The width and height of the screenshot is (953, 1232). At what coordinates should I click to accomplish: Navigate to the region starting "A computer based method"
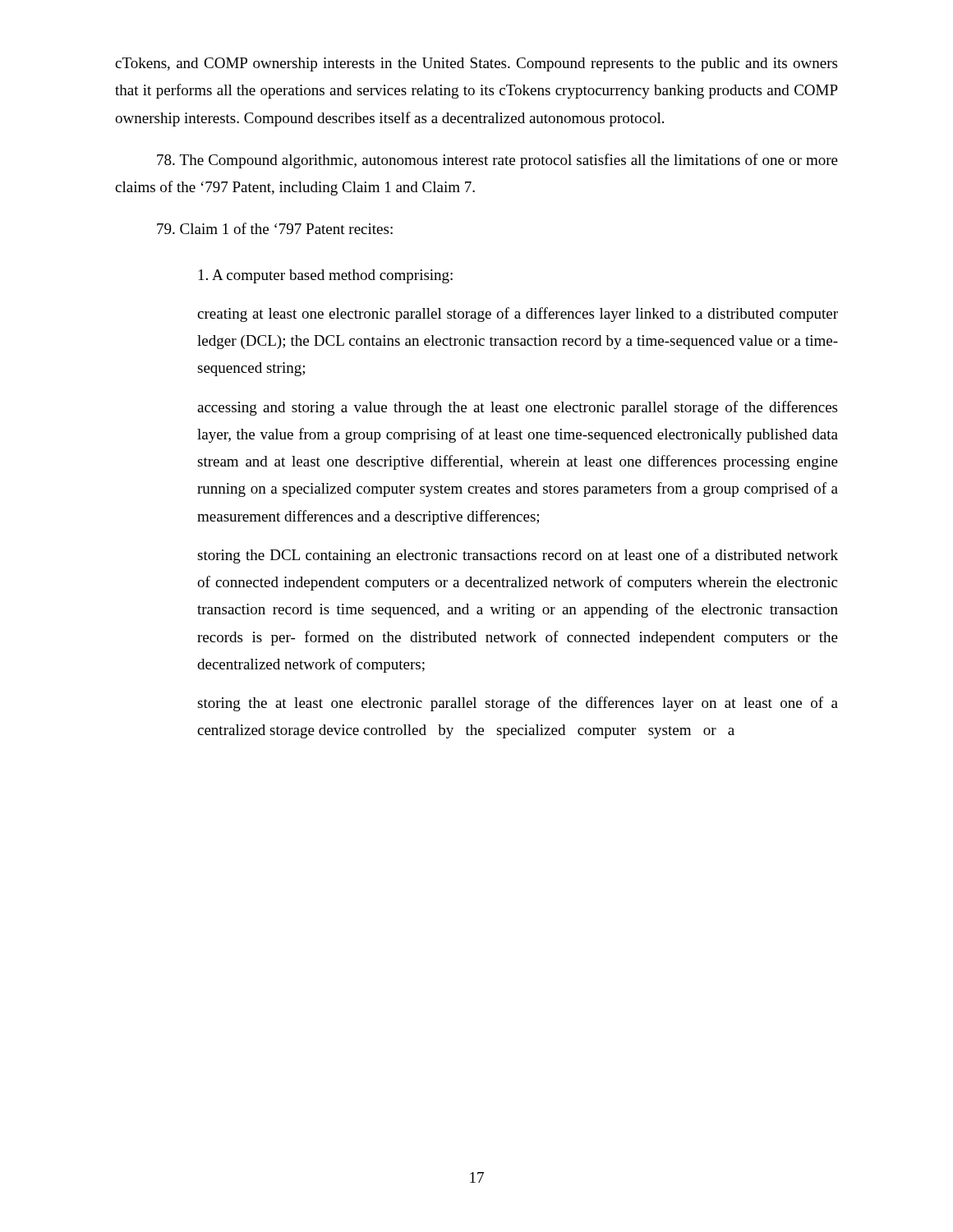point(325,274)
